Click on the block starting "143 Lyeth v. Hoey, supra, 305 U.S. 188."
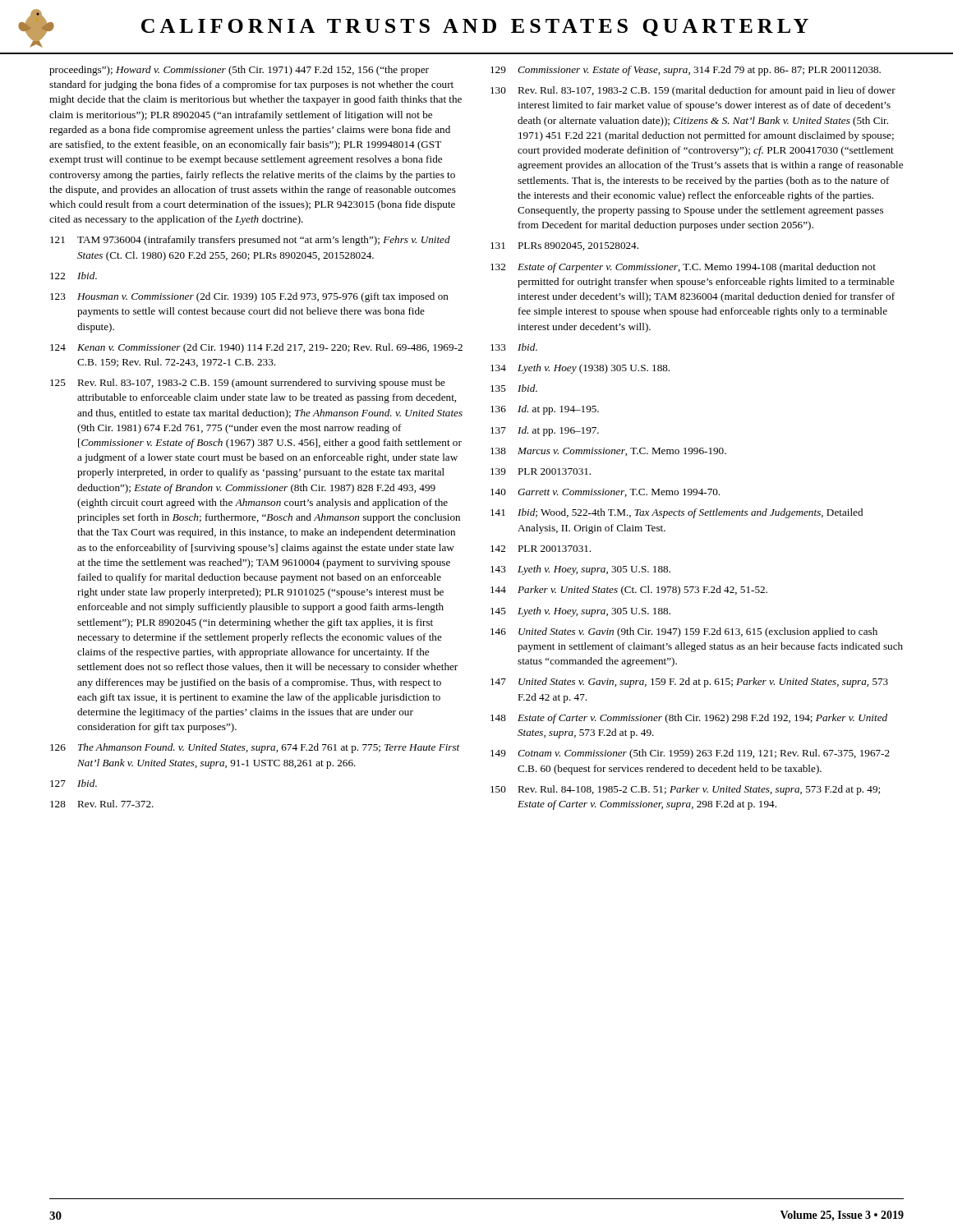 click(580, 570)
